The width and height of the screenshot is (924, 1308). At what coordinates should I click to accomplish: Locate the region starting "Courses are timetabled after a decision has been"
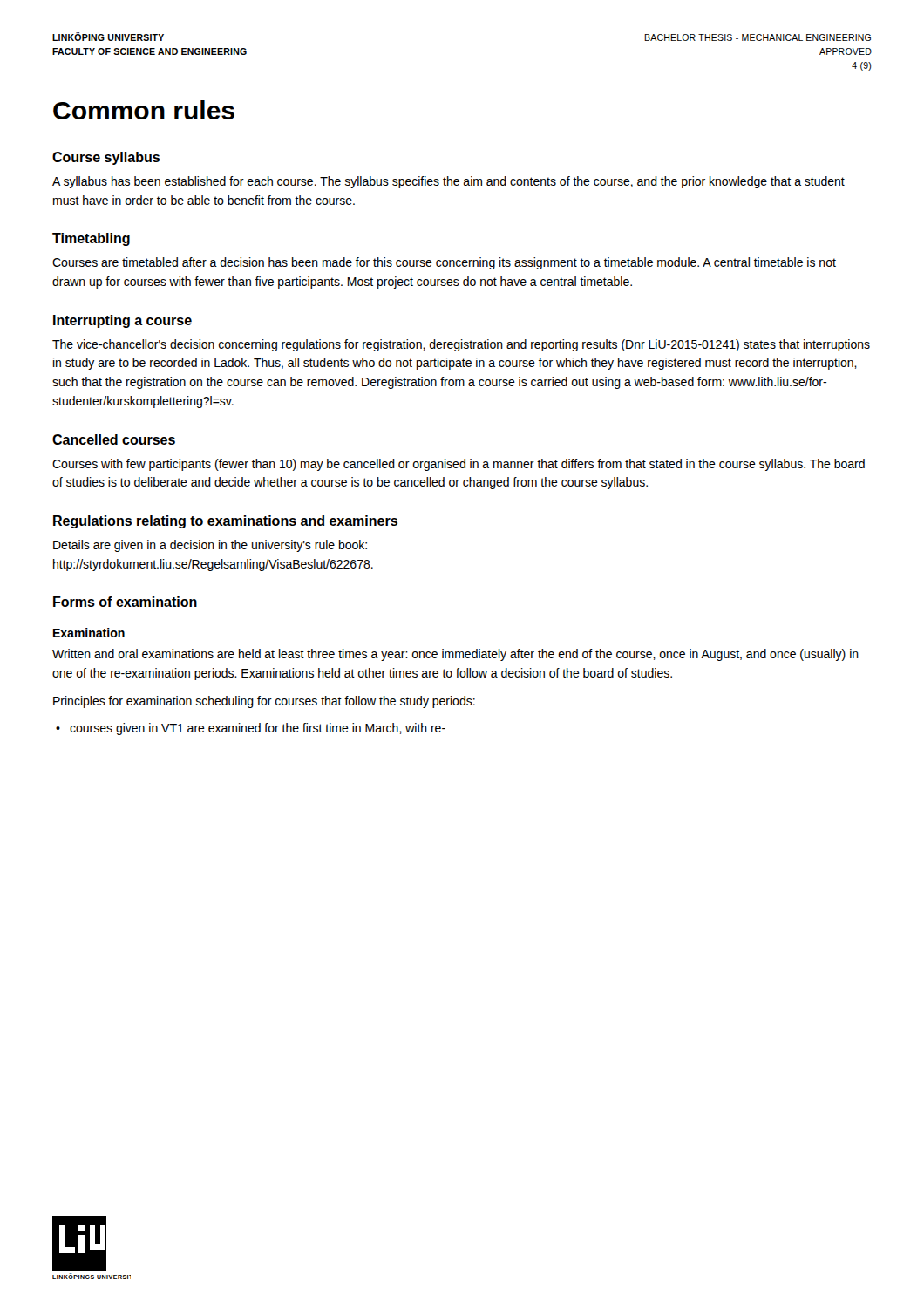(444, 272)
